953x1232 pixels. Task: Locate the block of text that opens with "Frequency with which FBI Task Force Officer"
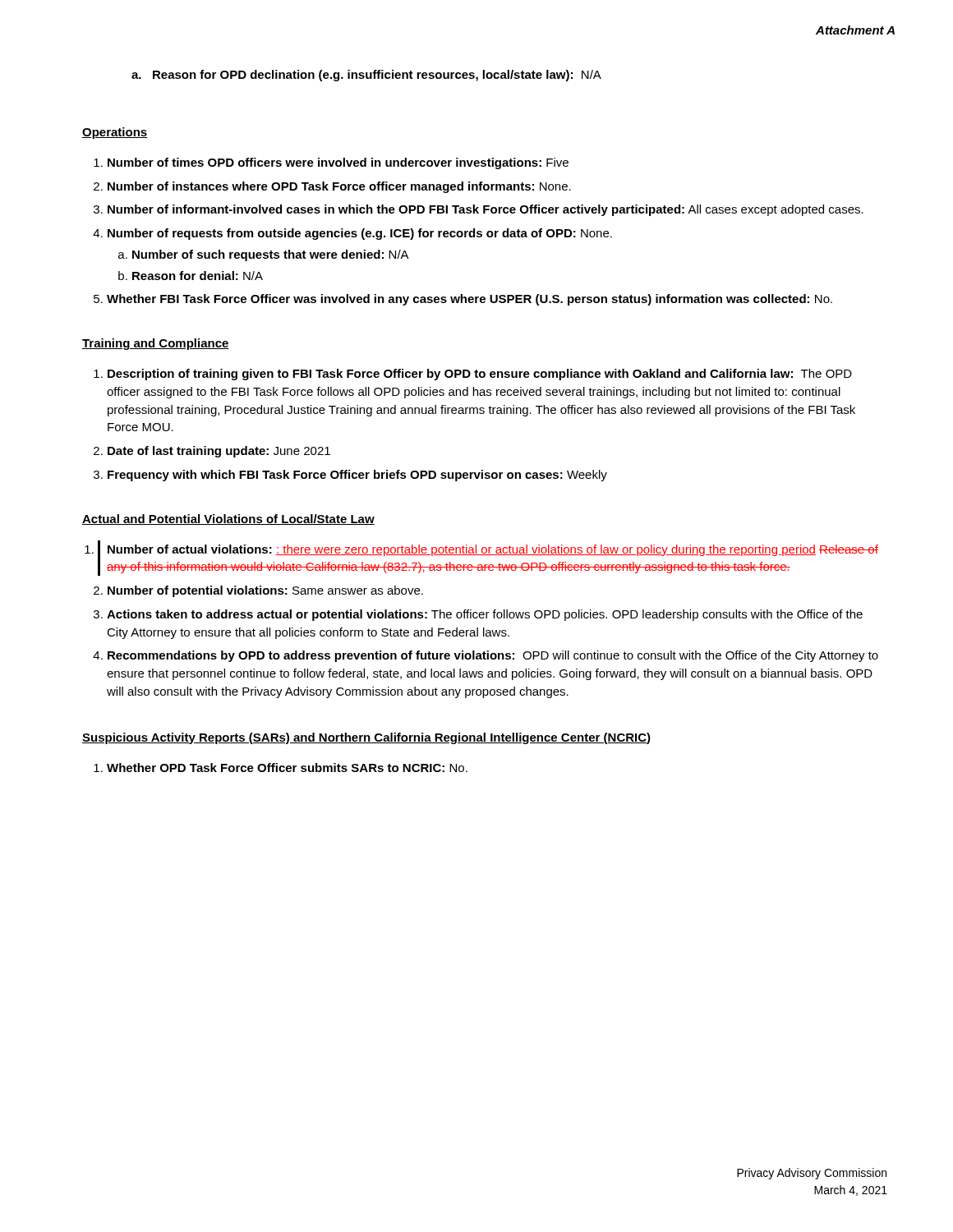click(x=357, y=474)
